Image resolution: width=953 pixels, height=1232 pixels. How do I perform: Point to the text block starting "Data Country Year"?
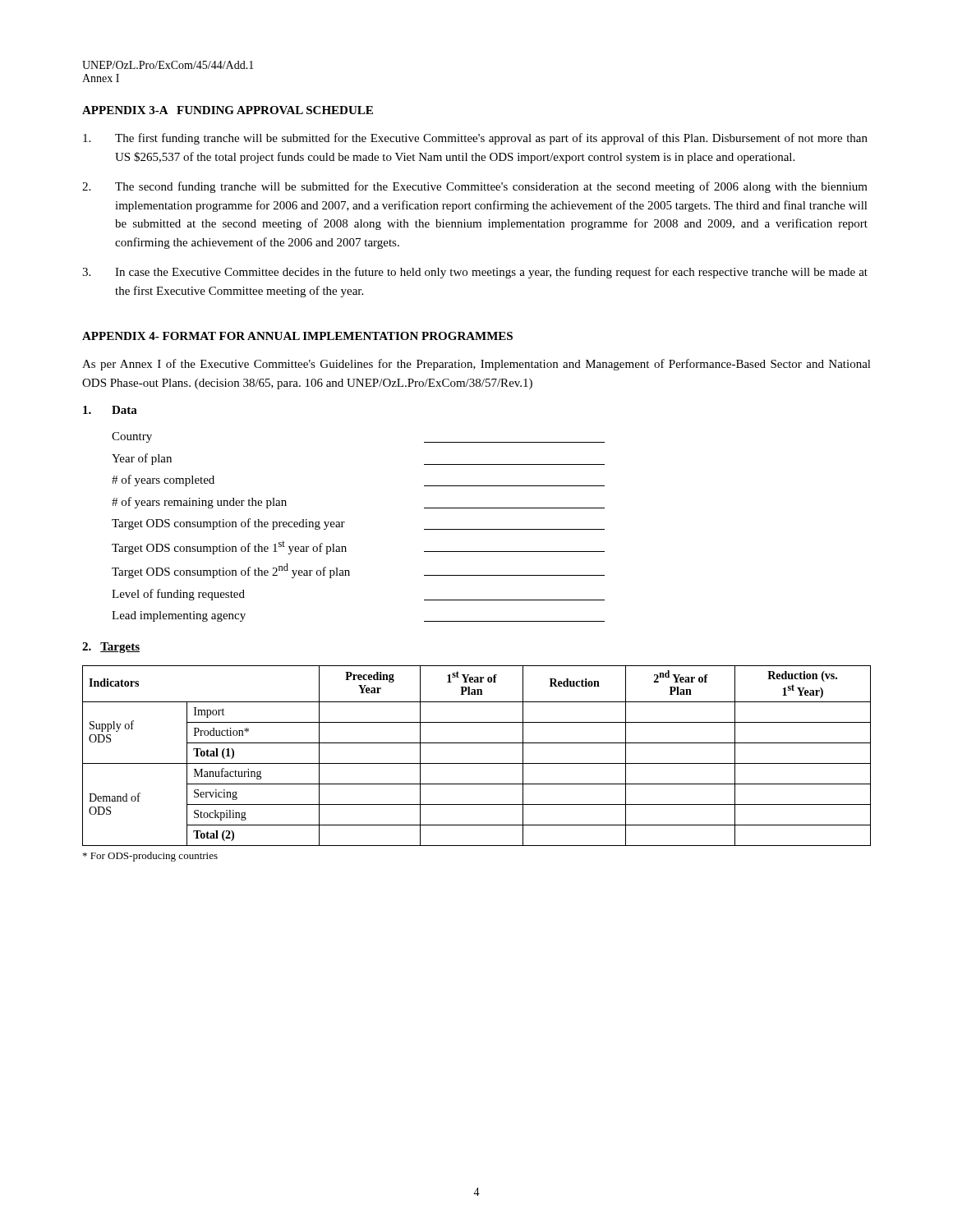(x=476, y=514)
